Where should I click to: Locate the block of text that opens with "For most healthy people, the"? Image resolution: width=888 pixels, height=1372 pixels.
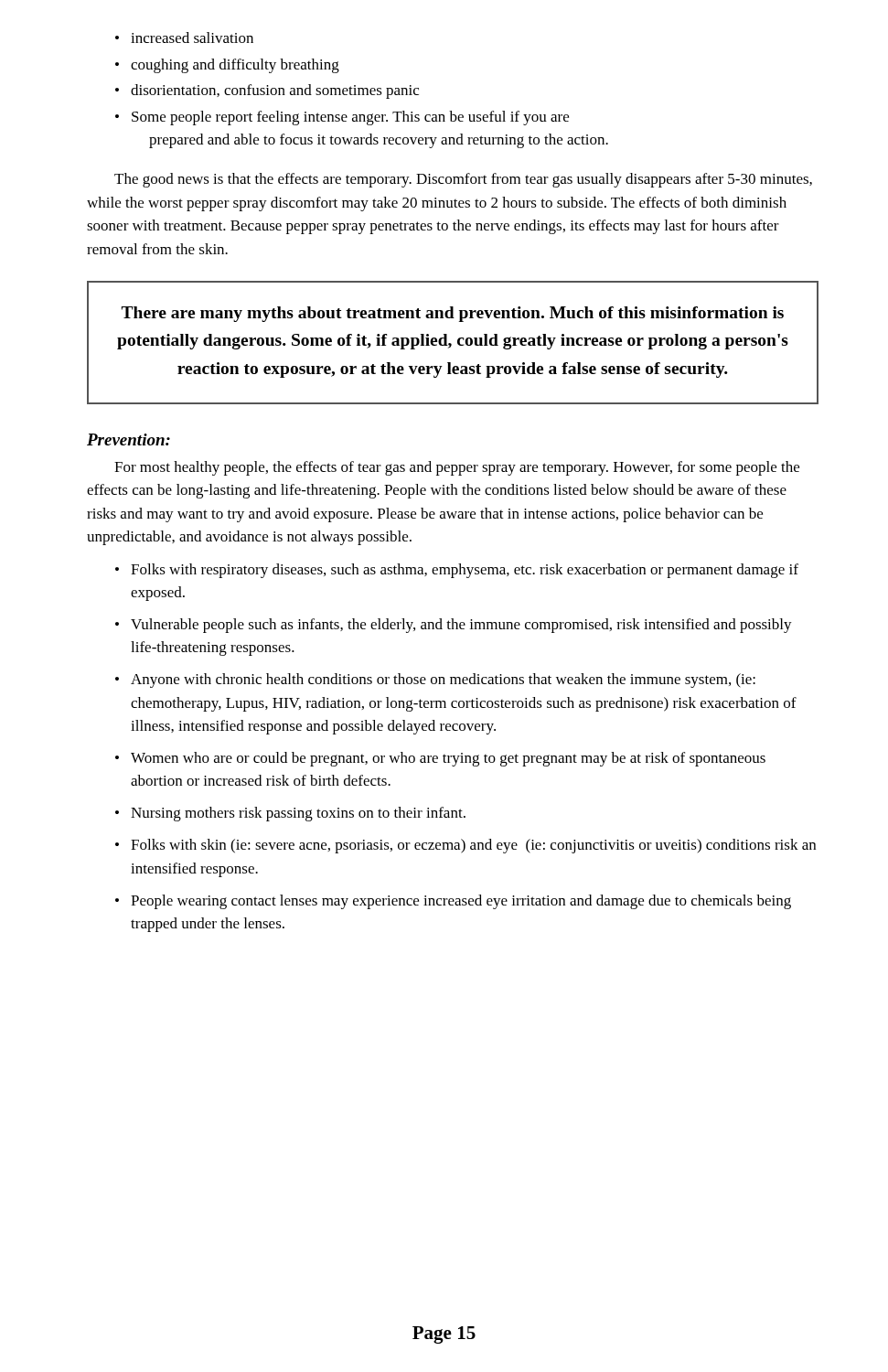[x=453, y=502]
